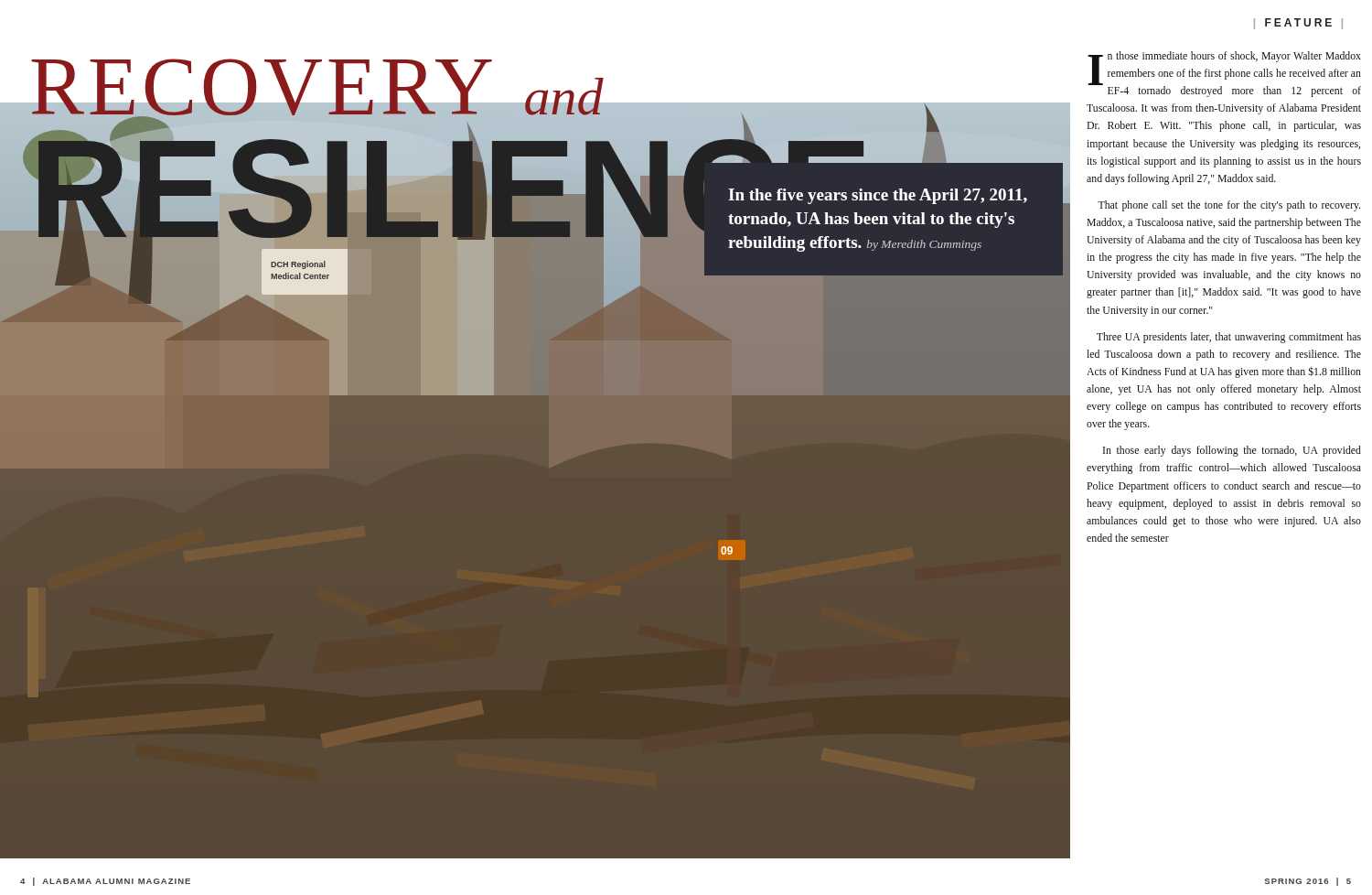This screenshot has width=1372, height=895.
Task: Where is the passage that starts "In those immediate hours"?
Action: click(1224, 297)
